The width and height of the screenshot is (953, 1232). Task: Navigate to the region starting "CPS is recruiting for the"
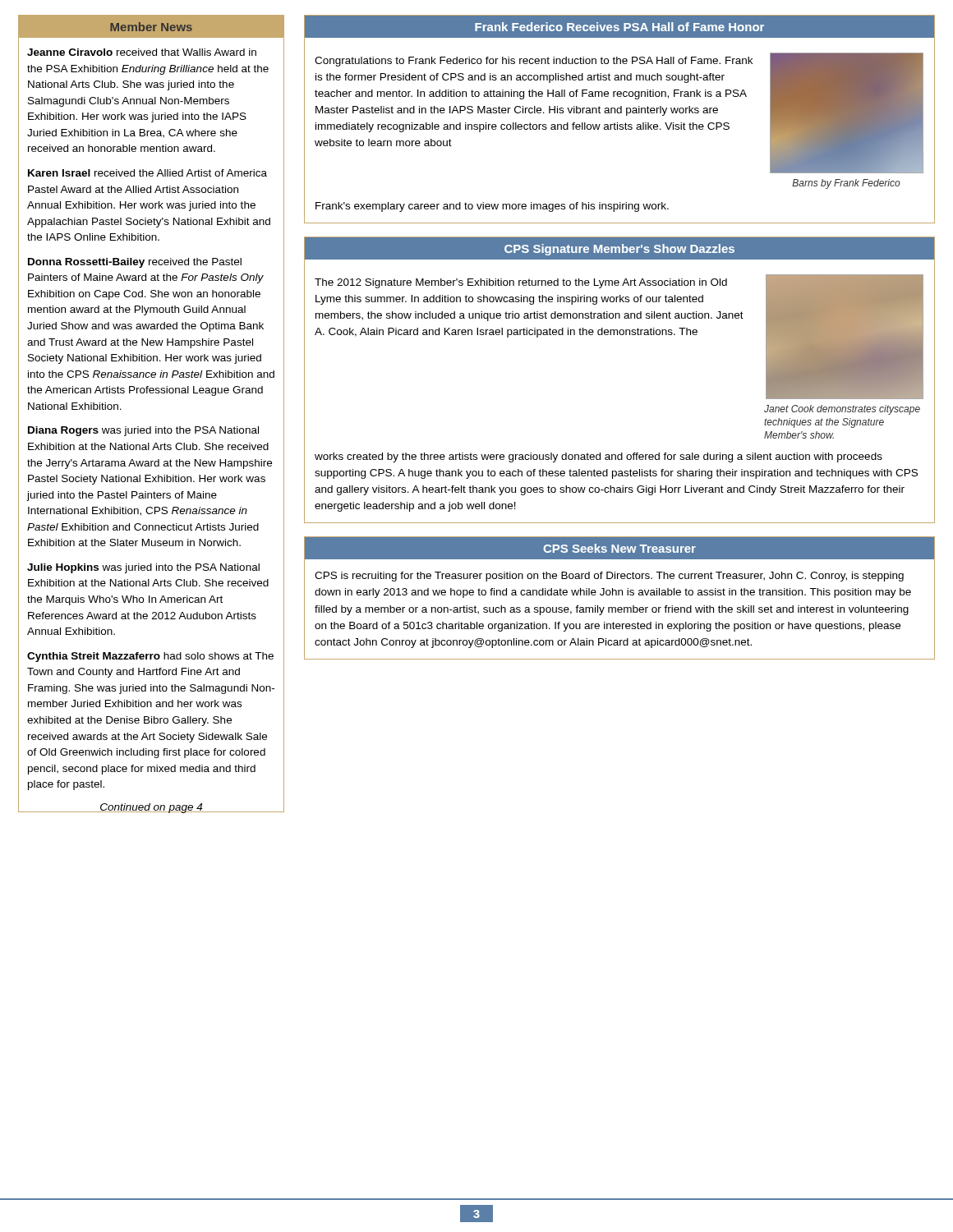click(613, 609)
